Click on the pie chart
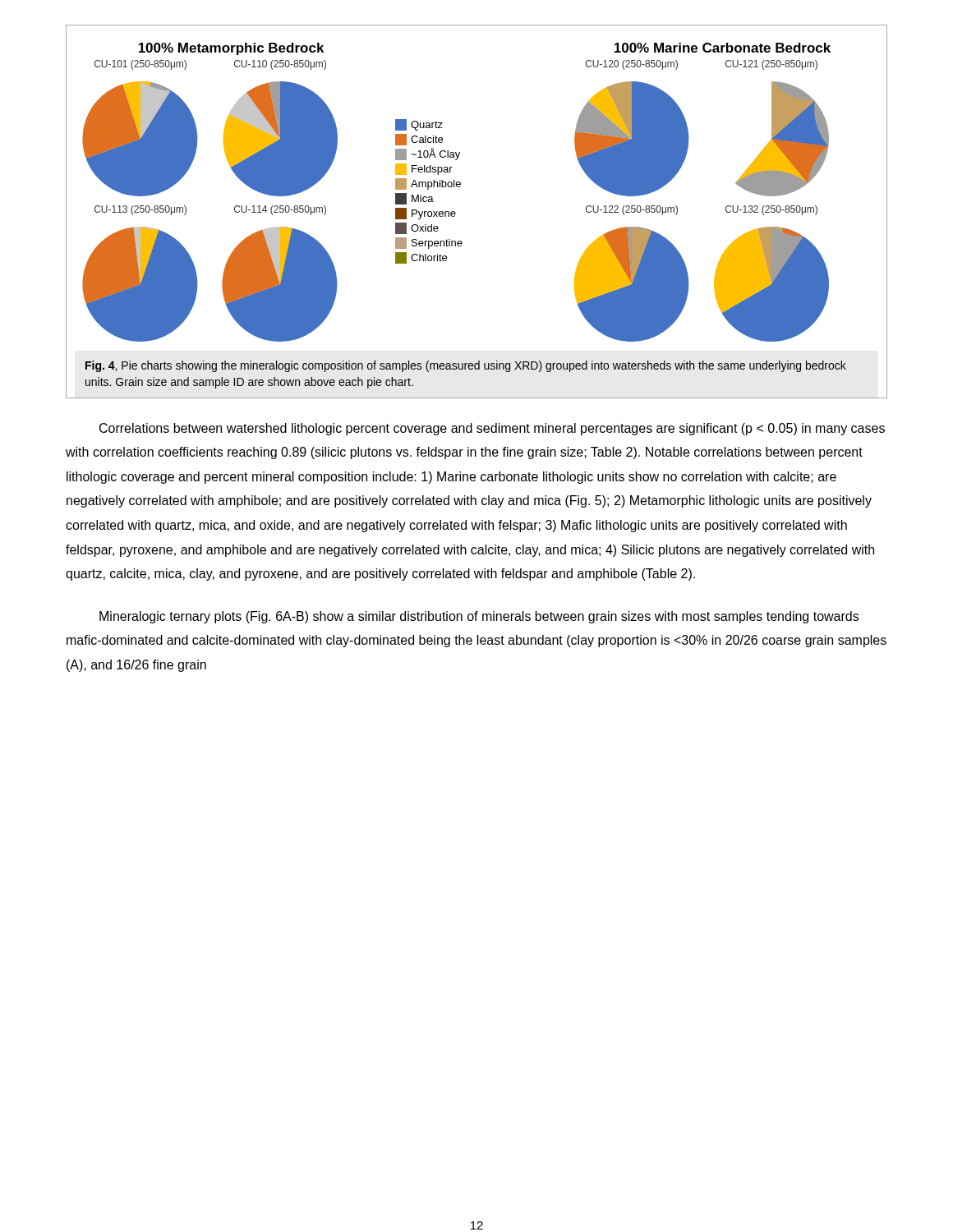 pyautogui.click(x=476, y=211)
